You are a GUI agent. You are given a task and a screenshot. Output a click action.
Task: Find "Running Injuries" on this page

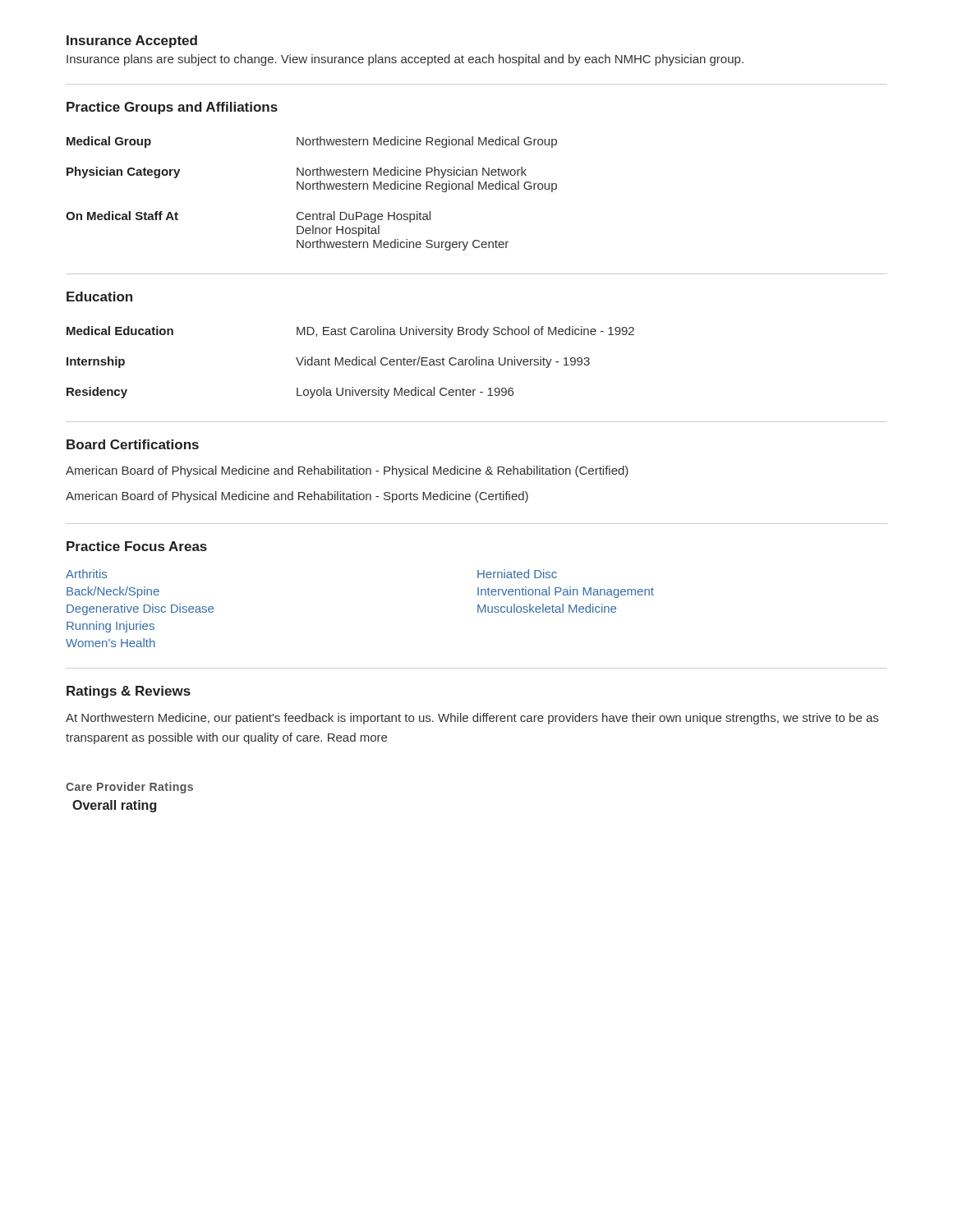(x=110, y=625)
